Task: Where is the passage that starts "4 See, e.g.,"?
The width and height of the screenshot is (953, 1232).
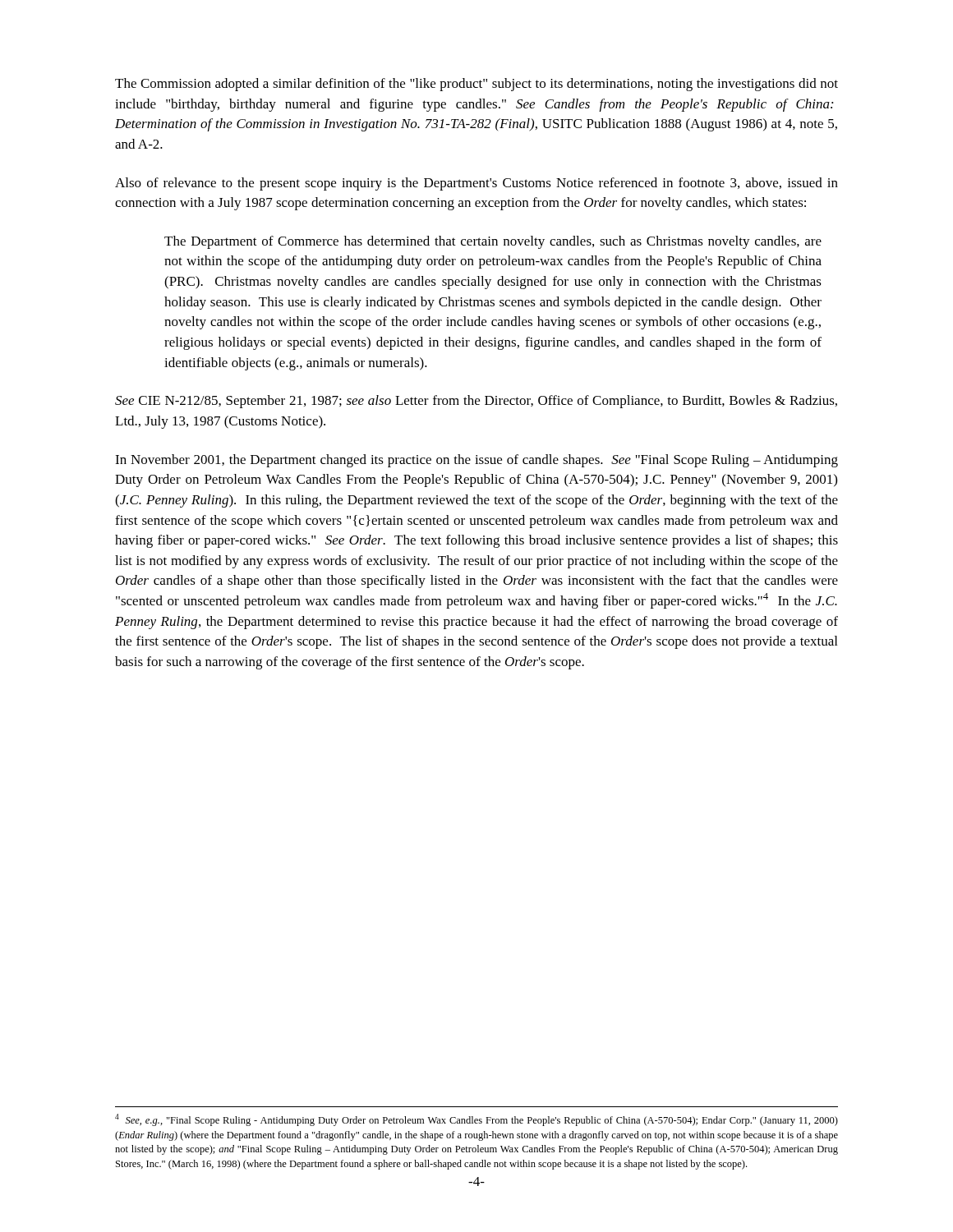Action: tap(476, 1142)
